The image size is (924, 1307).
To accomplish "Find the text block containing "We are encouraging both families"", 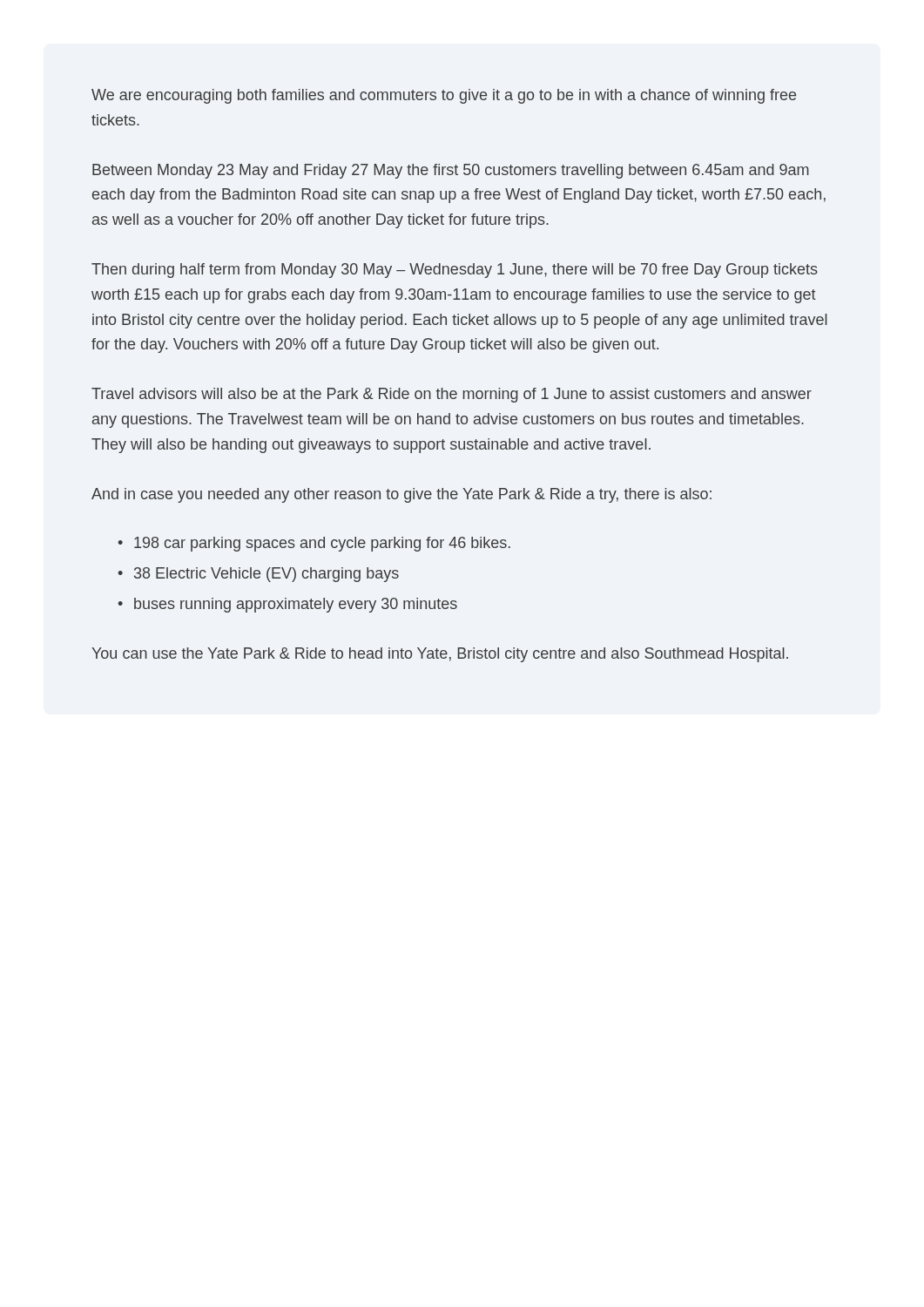I will (x=444, y=108).
